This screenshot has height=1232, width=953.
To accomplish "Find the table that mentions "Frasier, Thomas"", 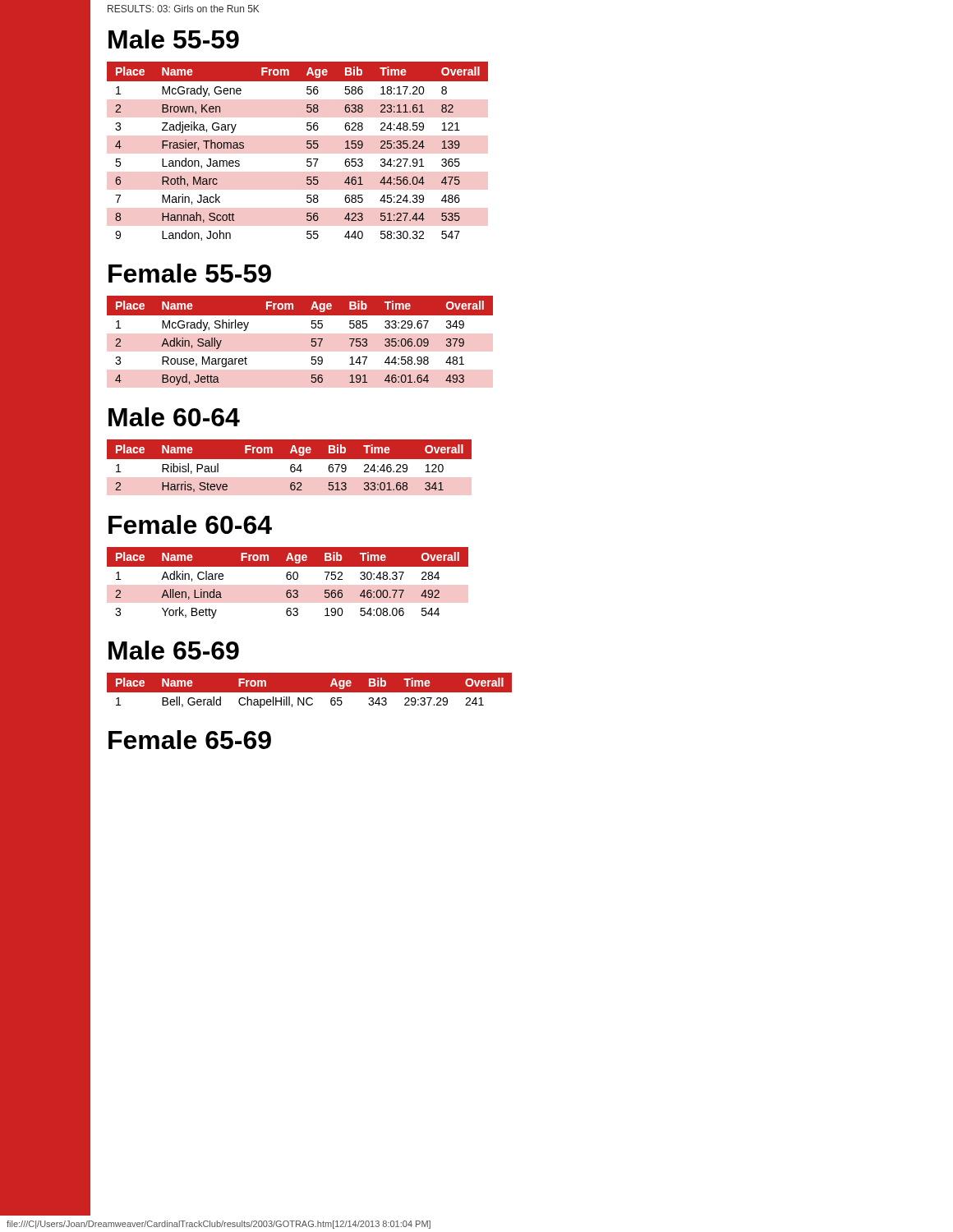I will tap(522, 153).
